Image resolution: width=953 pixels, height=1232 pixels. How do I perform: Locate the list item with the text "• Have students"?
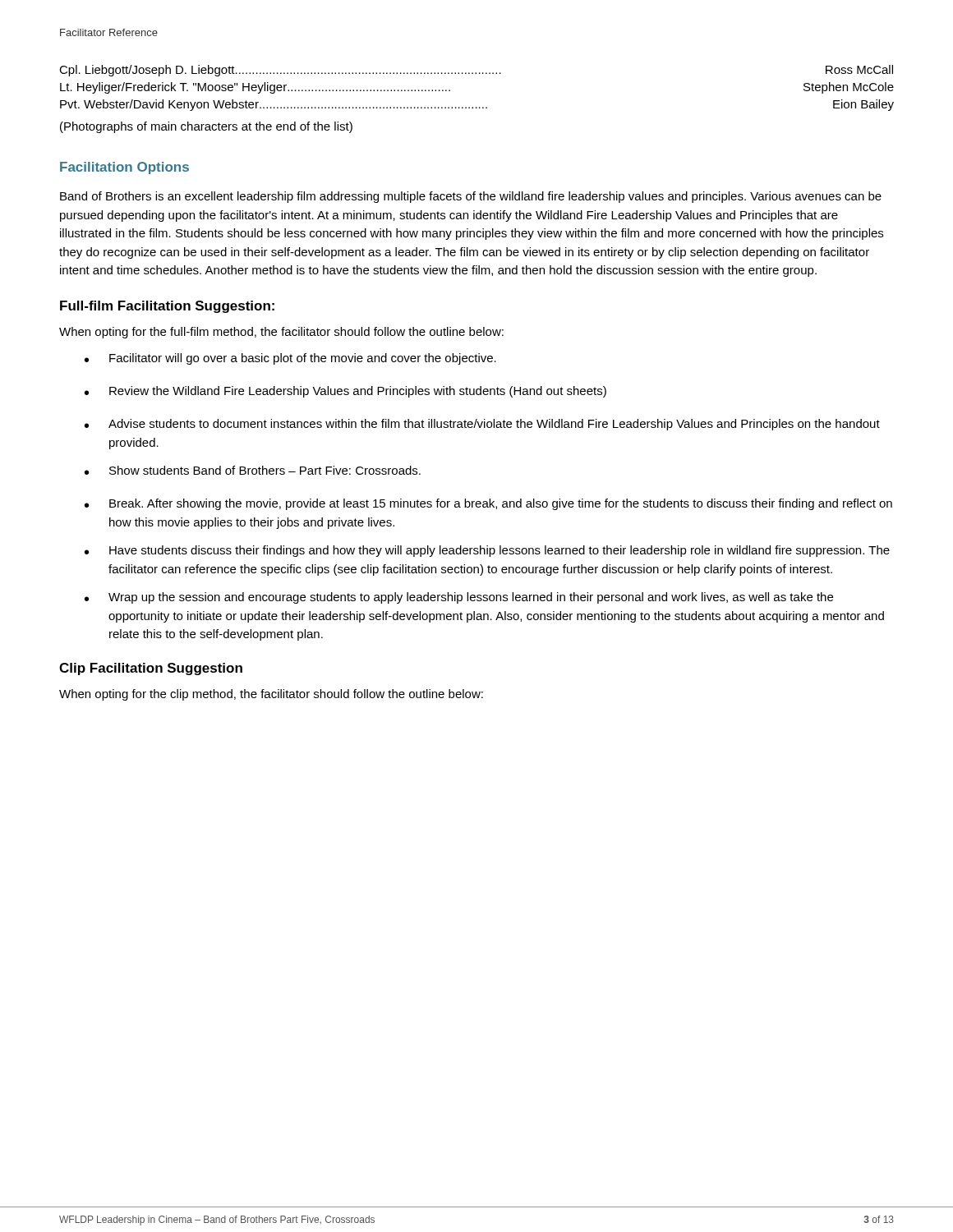(489, 560)
